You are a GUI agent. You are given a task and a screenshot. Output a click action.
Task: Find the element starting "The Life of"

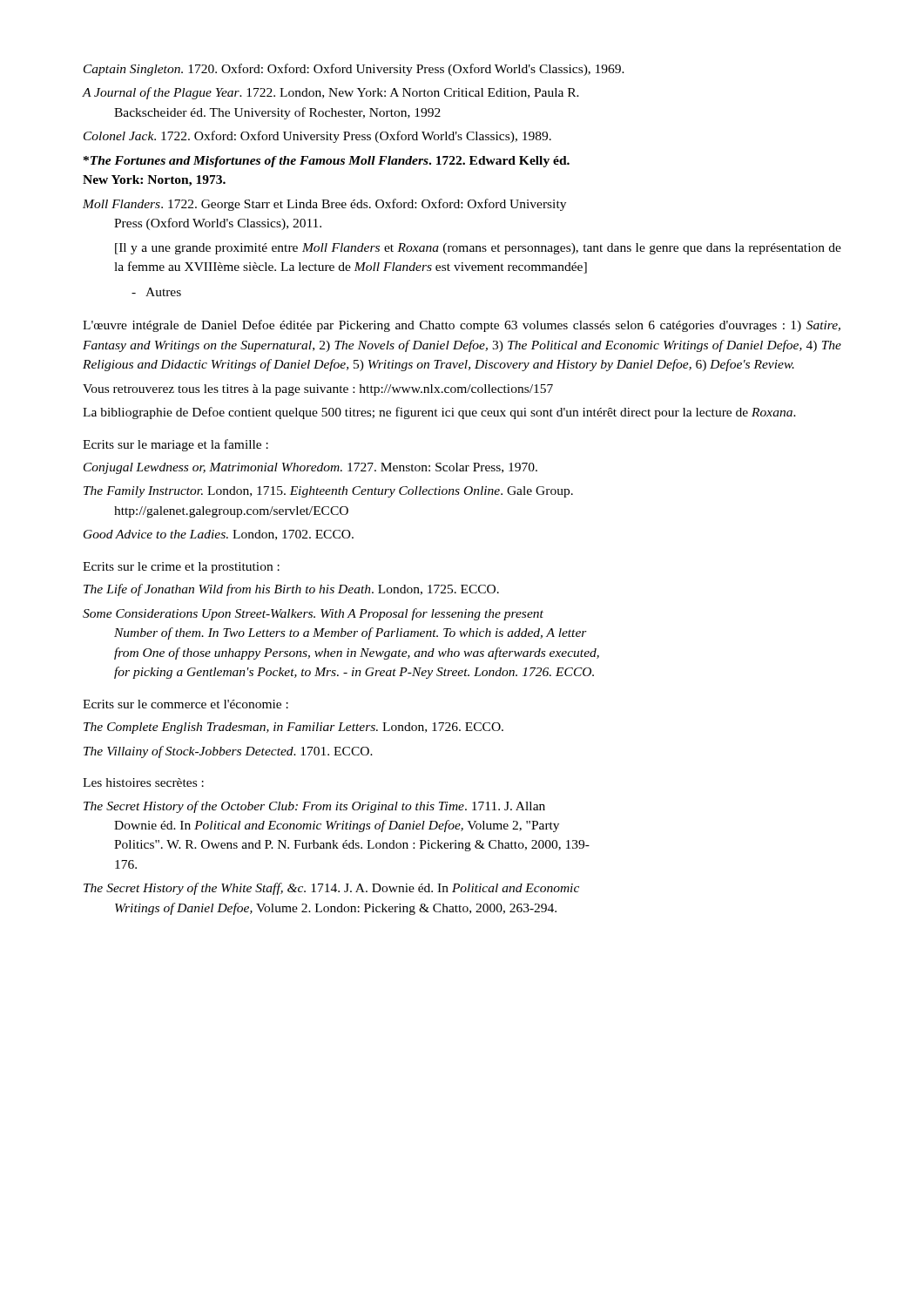click(291, 589)
